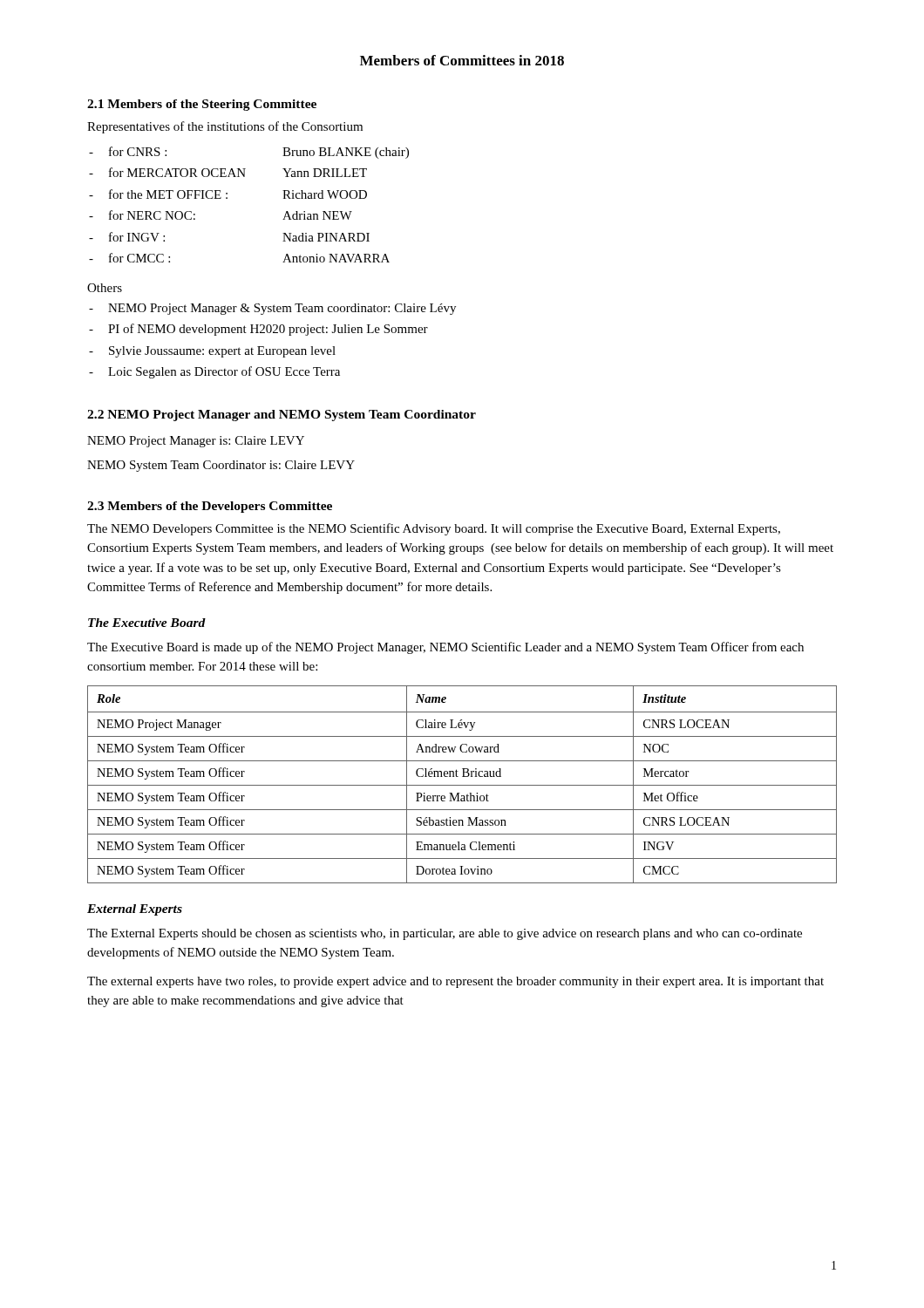Select the text block containing "NEMO System Team Coordinator is:"

click(221, 465)
